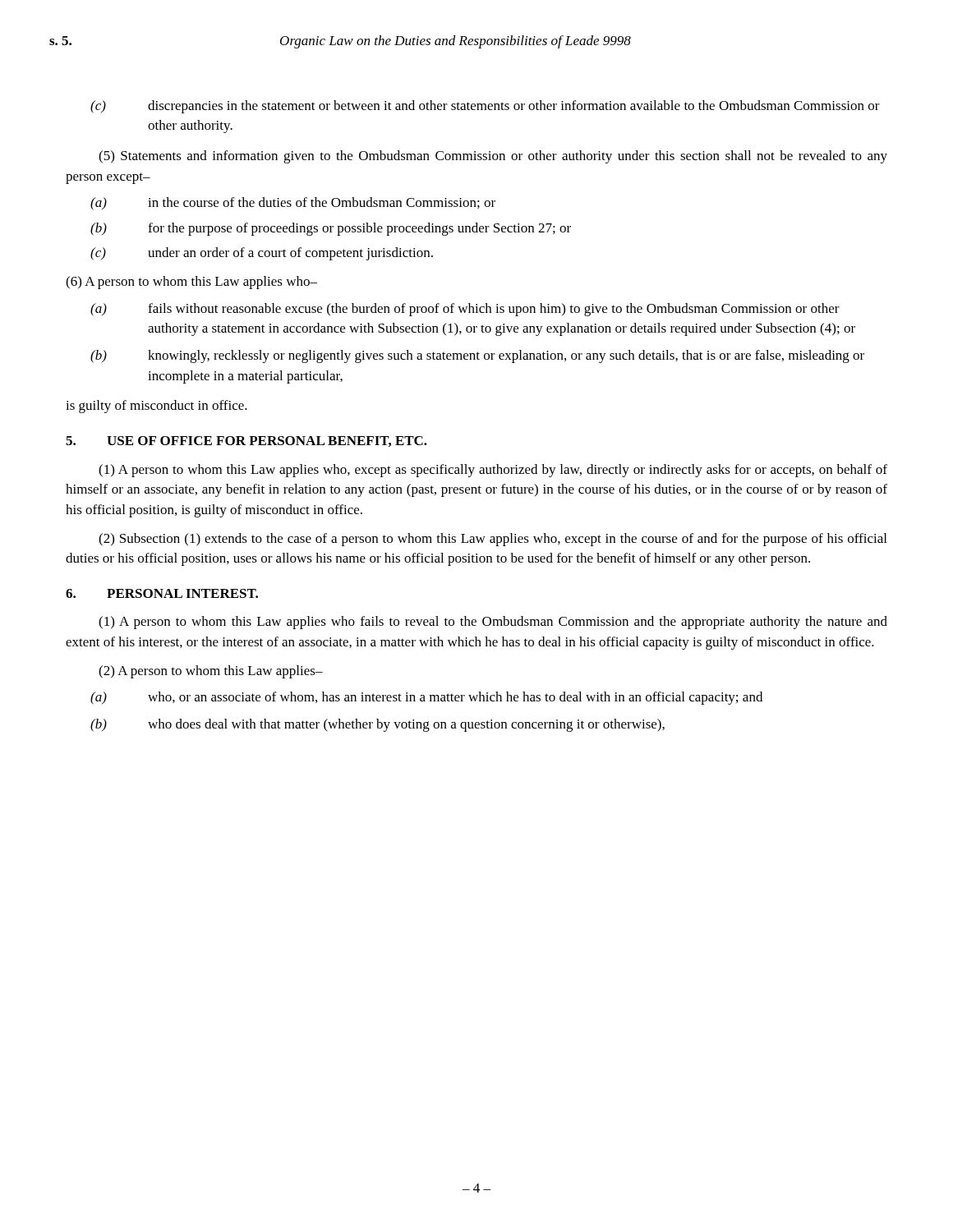Find the text block containing "(2) A person to whom"

(x=211, y=672)
